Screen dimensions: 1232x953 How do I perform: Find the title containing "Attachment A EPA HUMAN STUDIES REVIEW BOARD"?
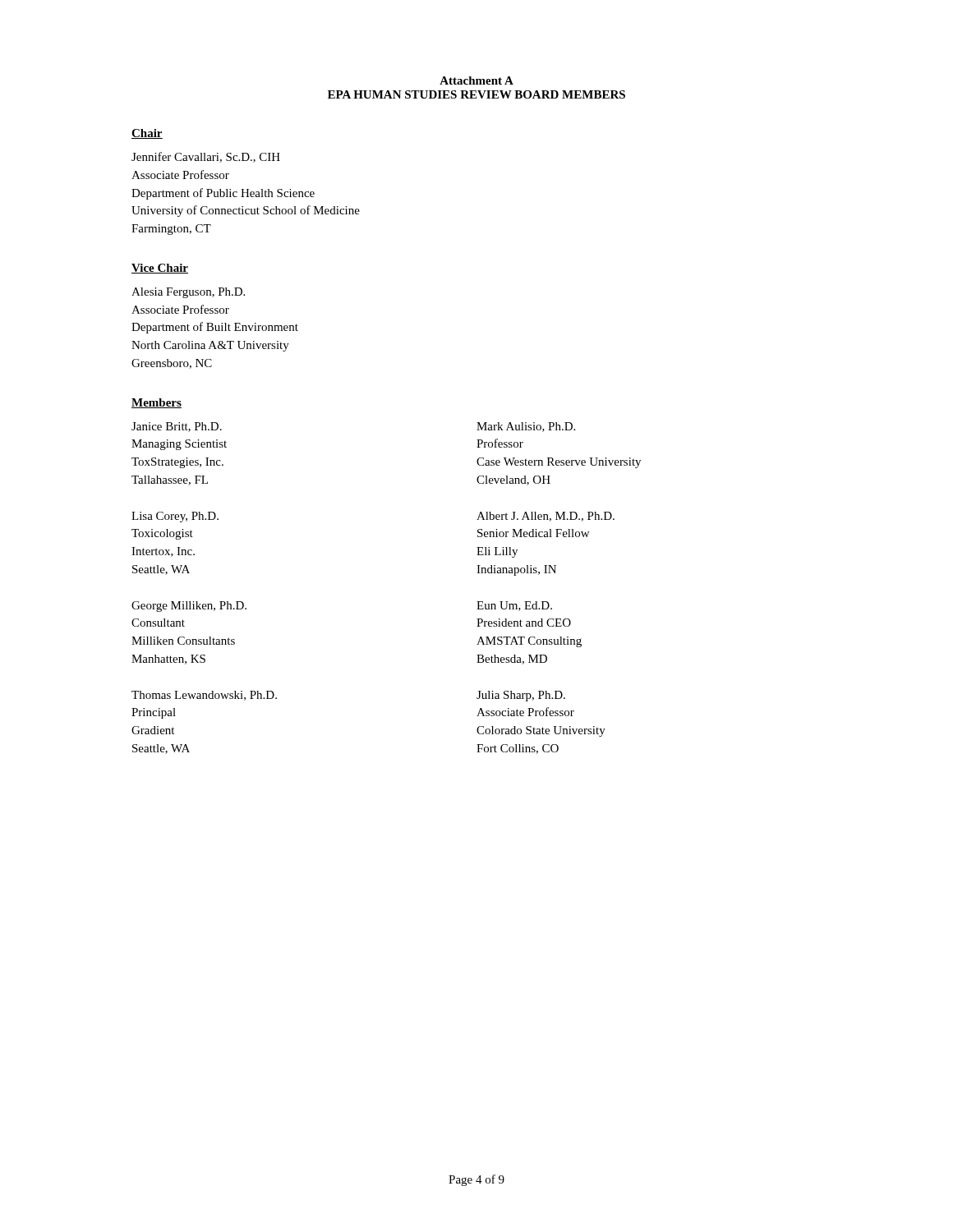[x=476, y=88]
